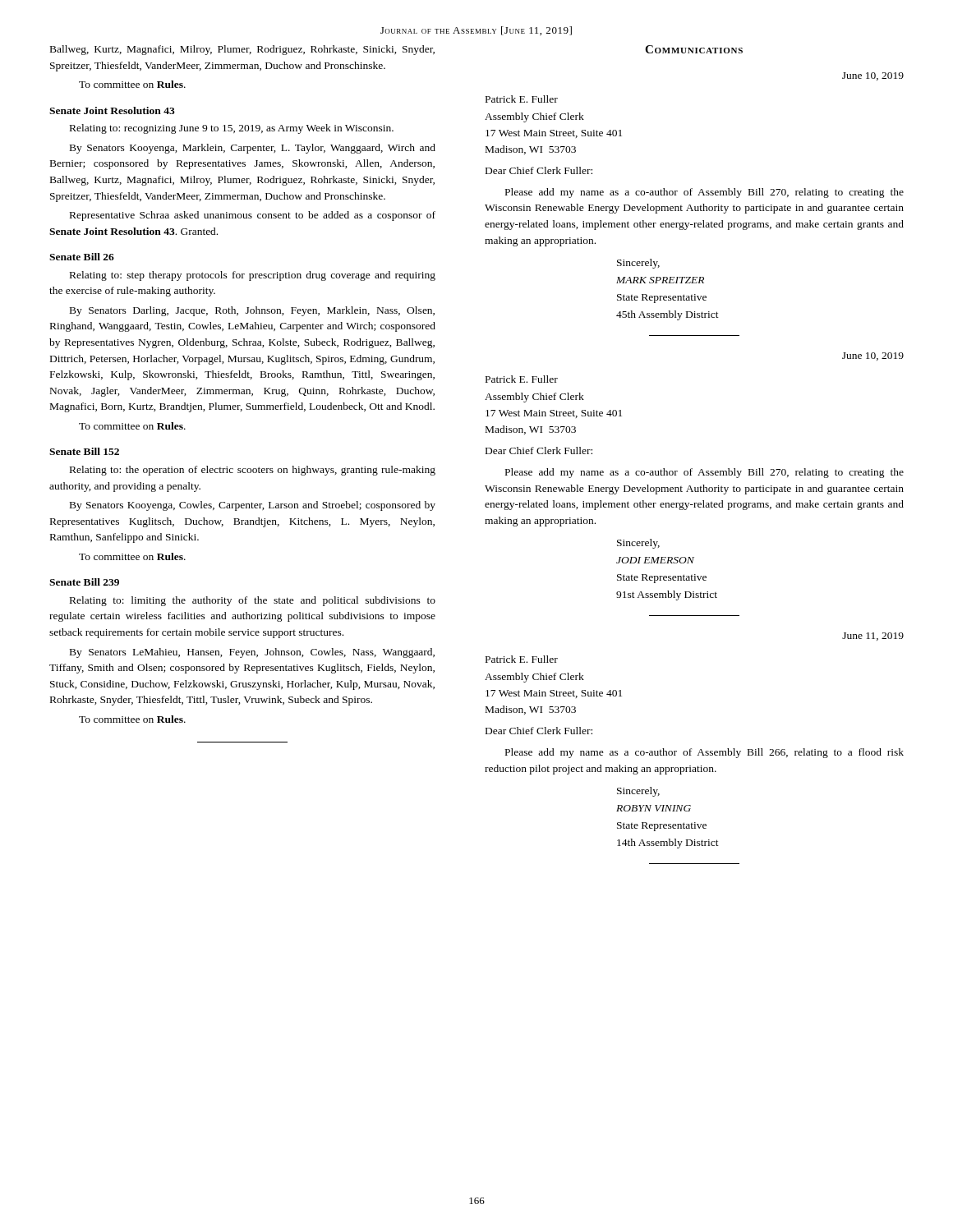The height and width of the screenshot is (1232, 953).
Task: Locate the section header with the text "Senate Joint Resolution 43"
Action: [x=112, y=110]
